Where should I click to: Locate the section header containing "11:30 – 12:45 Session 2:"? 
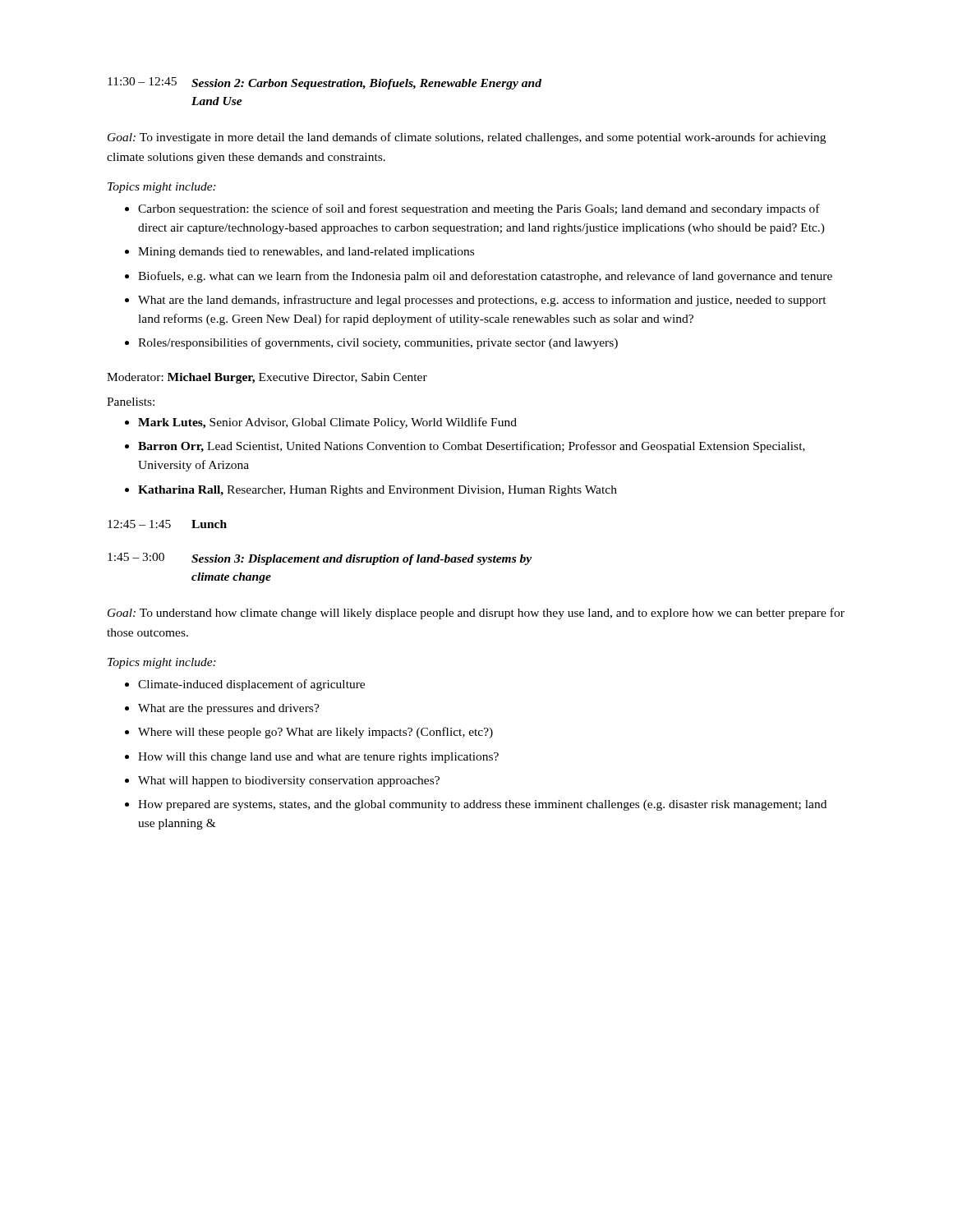click(x=324, y=92)
